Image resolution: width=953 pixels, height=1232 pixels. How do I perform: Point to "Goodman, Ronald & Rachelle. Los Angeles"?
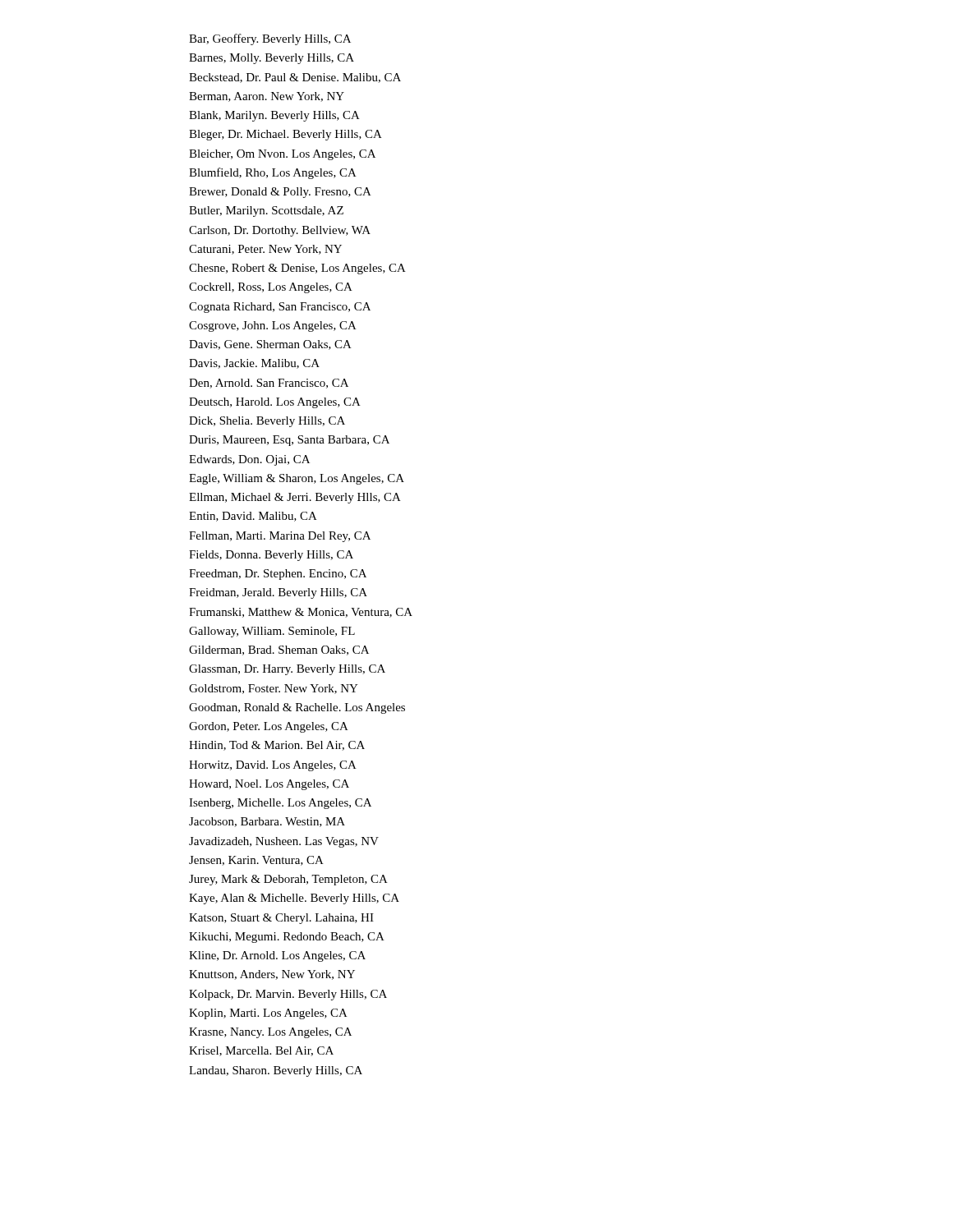297,707
